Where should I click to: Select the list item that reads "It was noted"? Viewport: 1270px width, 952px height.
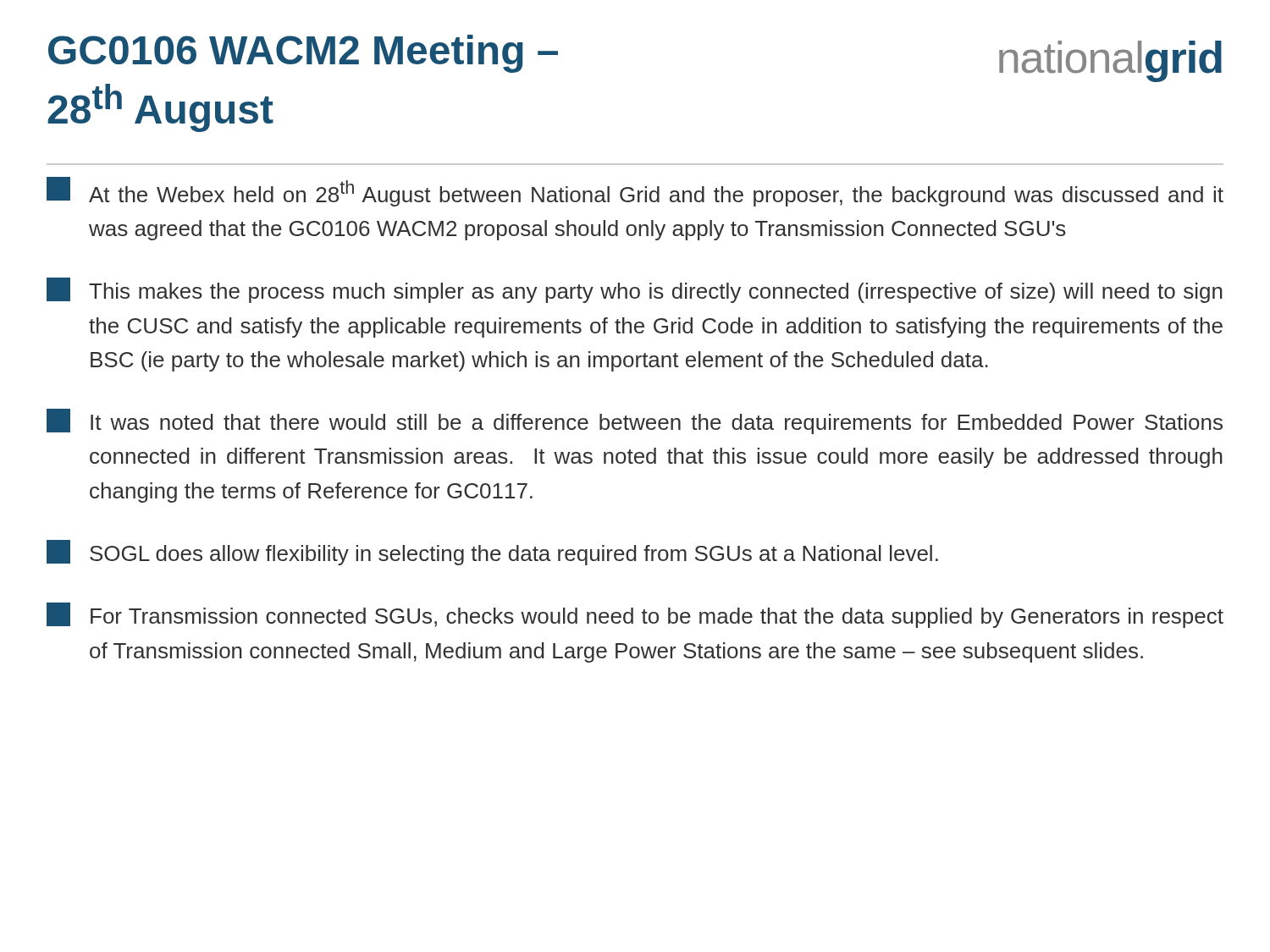[635, 457]
